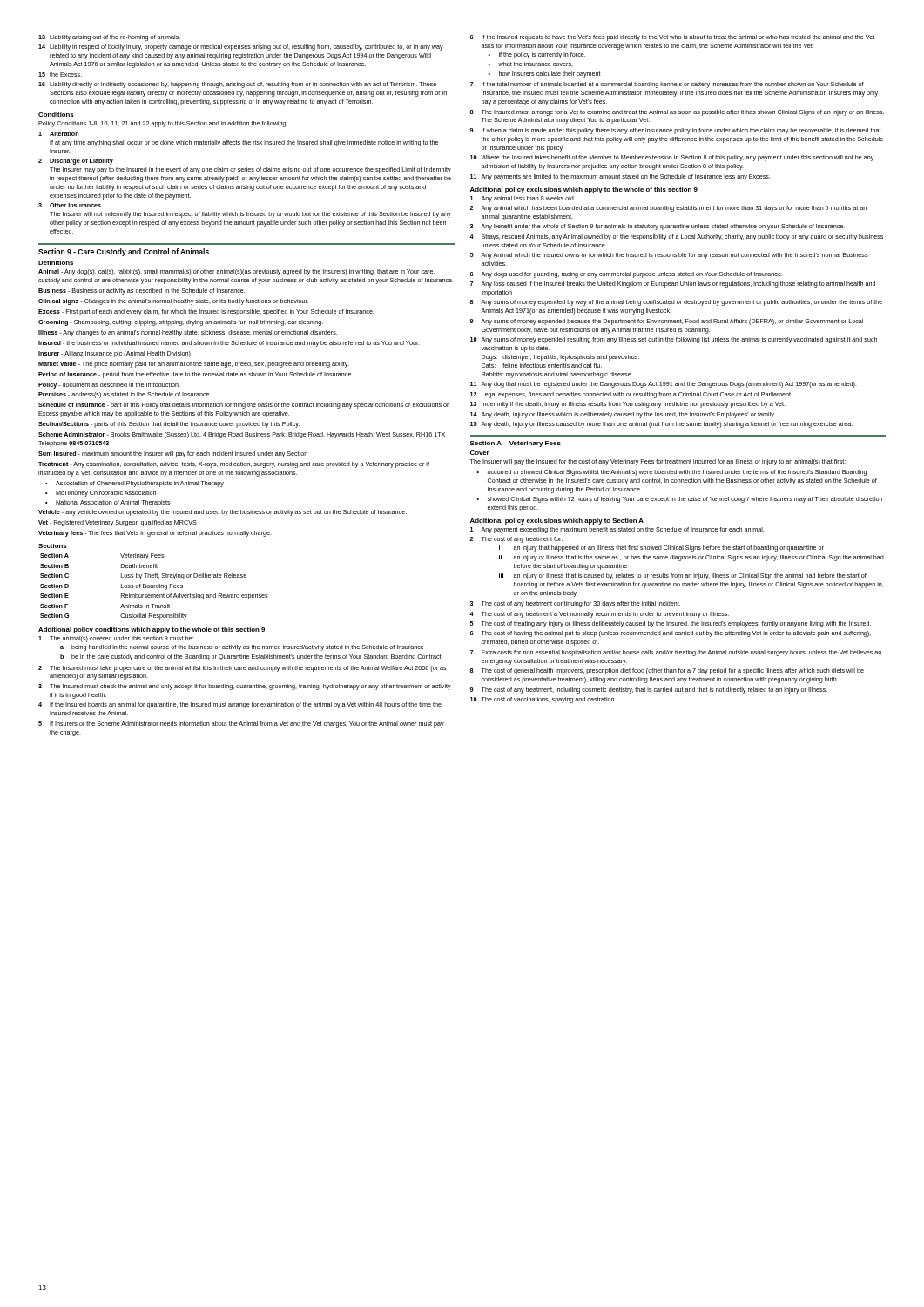Locate the text block starting "14Liability in respect of bodily"
Viewport: 924px width, 1307px height.
pos(246,56)
